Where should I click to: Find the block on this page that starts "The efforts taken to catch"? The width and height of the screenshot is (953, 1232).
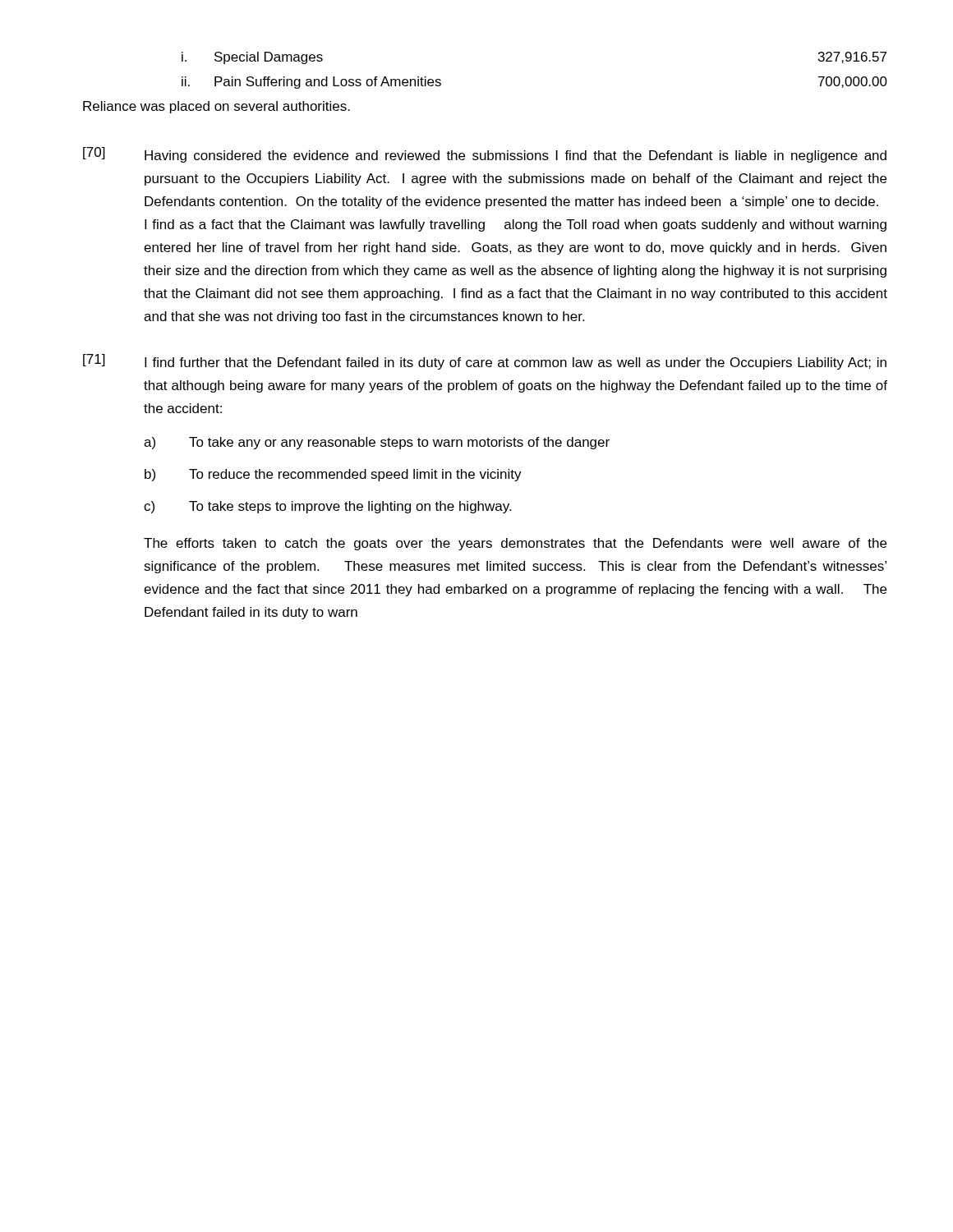coord(516,578)
